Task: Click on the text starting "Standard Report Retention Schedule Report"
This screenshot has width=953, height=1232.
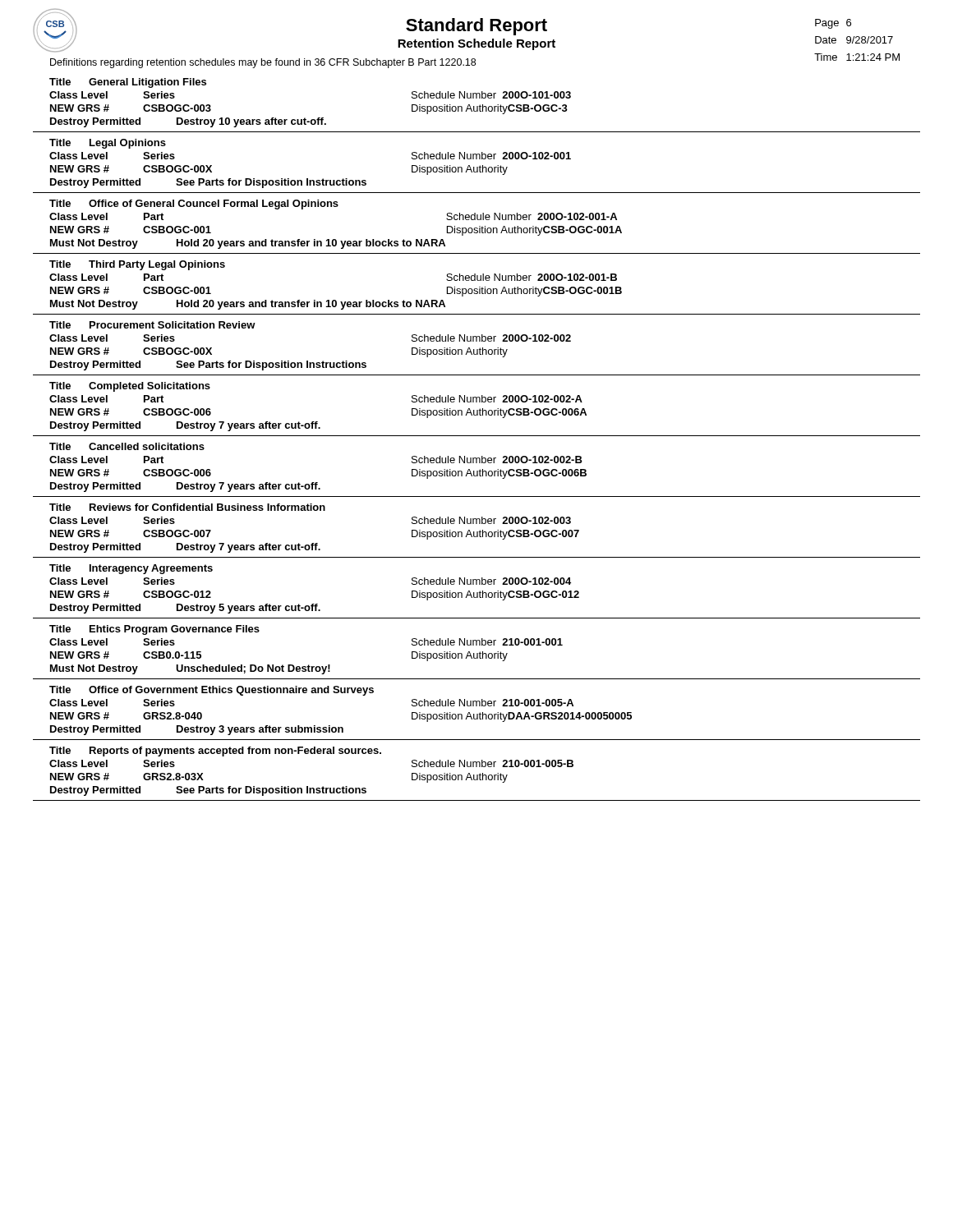Action: [476, 32]
